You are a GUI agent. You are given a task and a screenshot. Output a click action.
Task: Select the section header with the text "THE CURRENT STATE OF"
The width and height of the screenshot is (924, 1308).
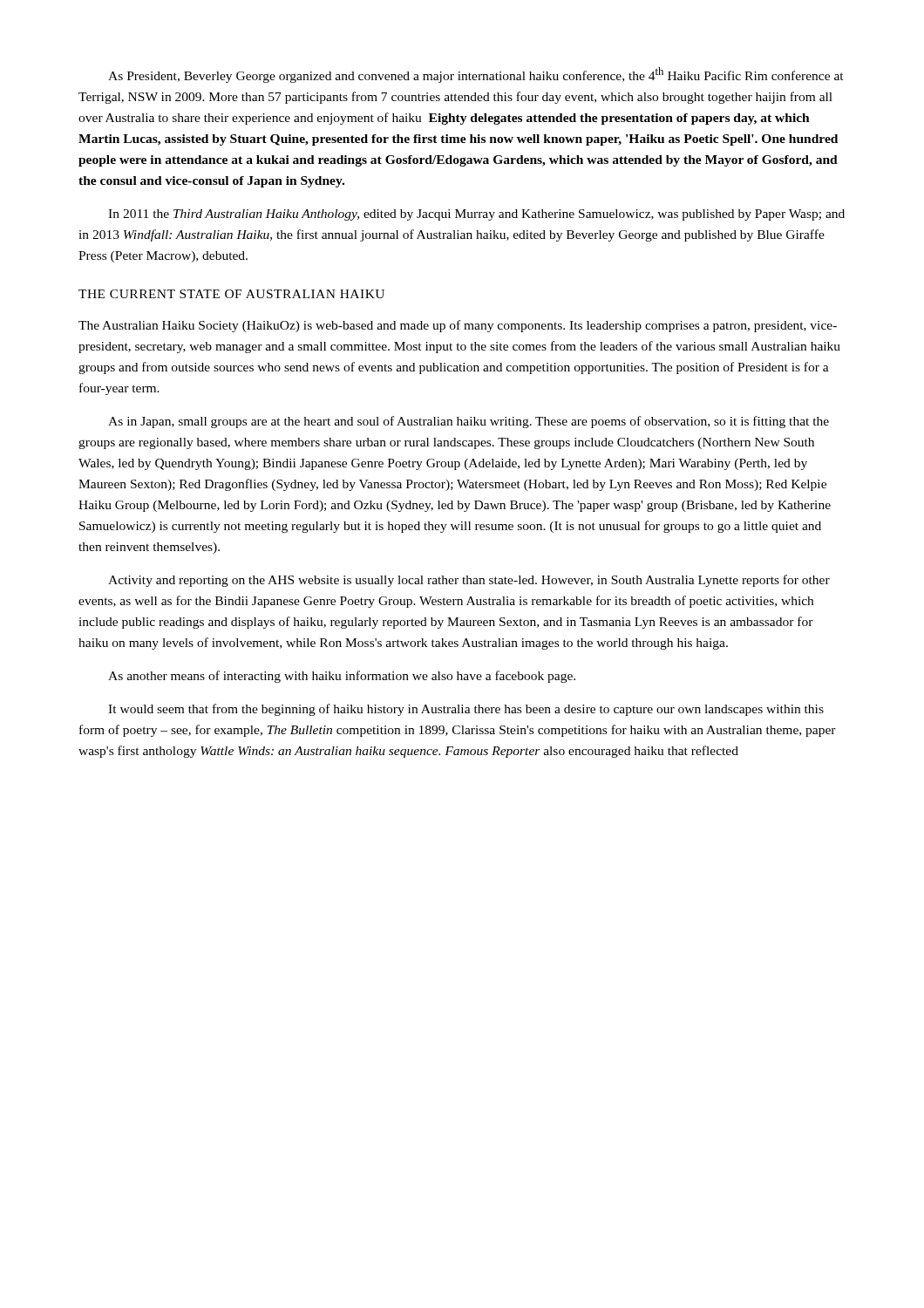(x=232, y=294)
